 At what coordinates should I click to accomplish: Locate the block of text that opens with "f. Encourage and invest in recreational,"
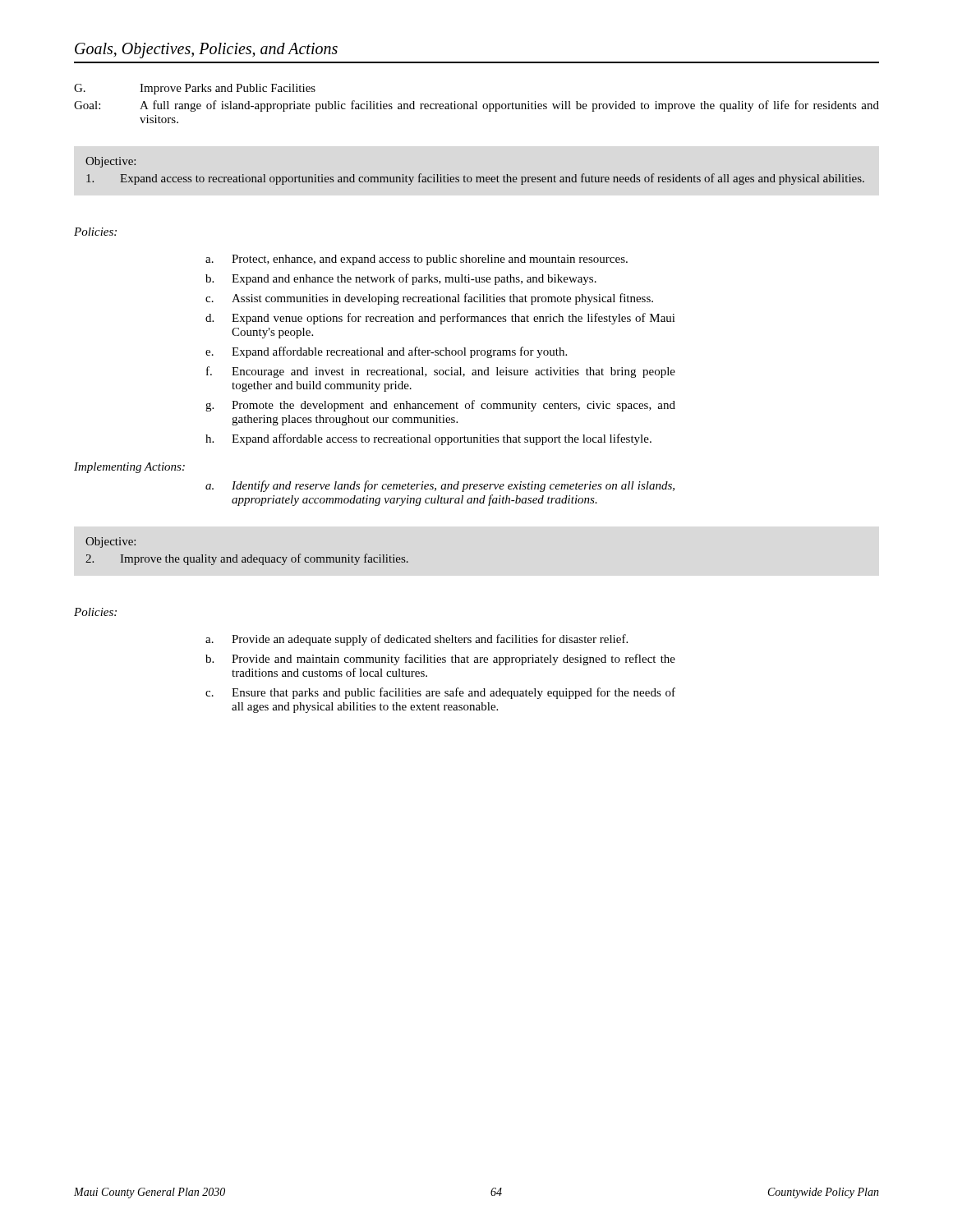(440, 379)
